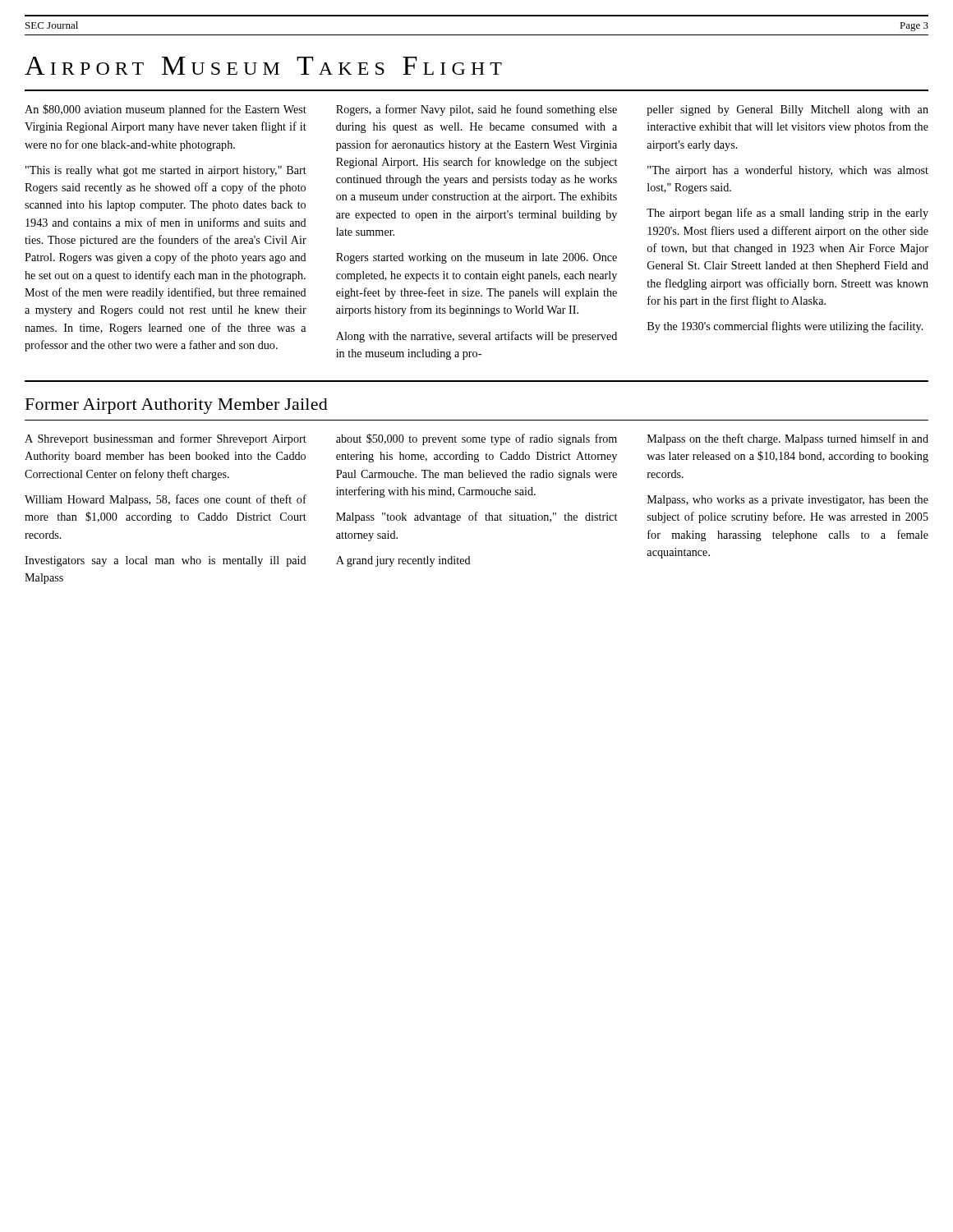This screenshot has width=953, height=1232.
Task: Click on the text block with the text "Malpass on the theft charge. Malpass"
Action: 788,496
